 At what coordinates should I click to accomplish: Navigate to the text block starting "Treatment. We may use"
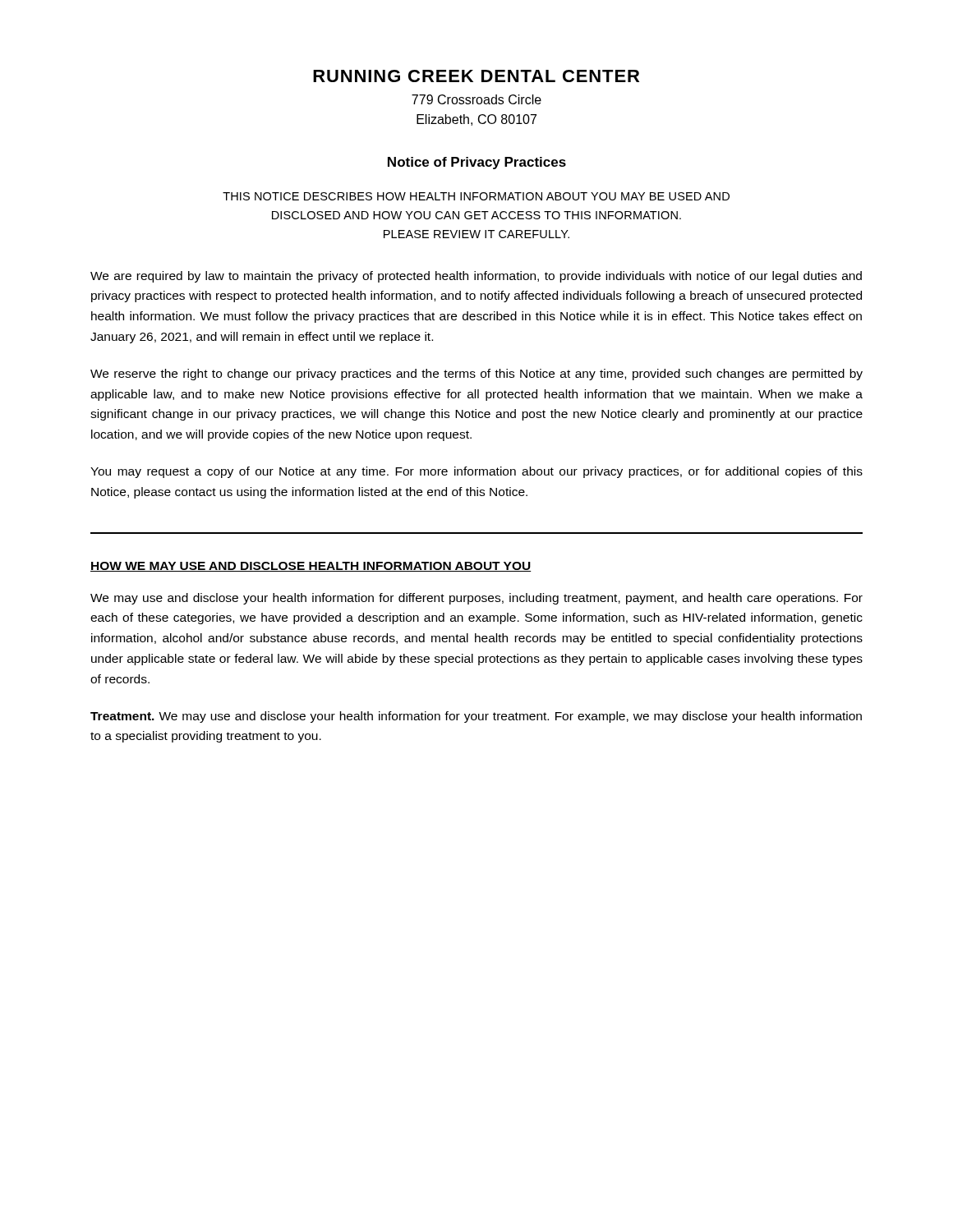[476, 726]
